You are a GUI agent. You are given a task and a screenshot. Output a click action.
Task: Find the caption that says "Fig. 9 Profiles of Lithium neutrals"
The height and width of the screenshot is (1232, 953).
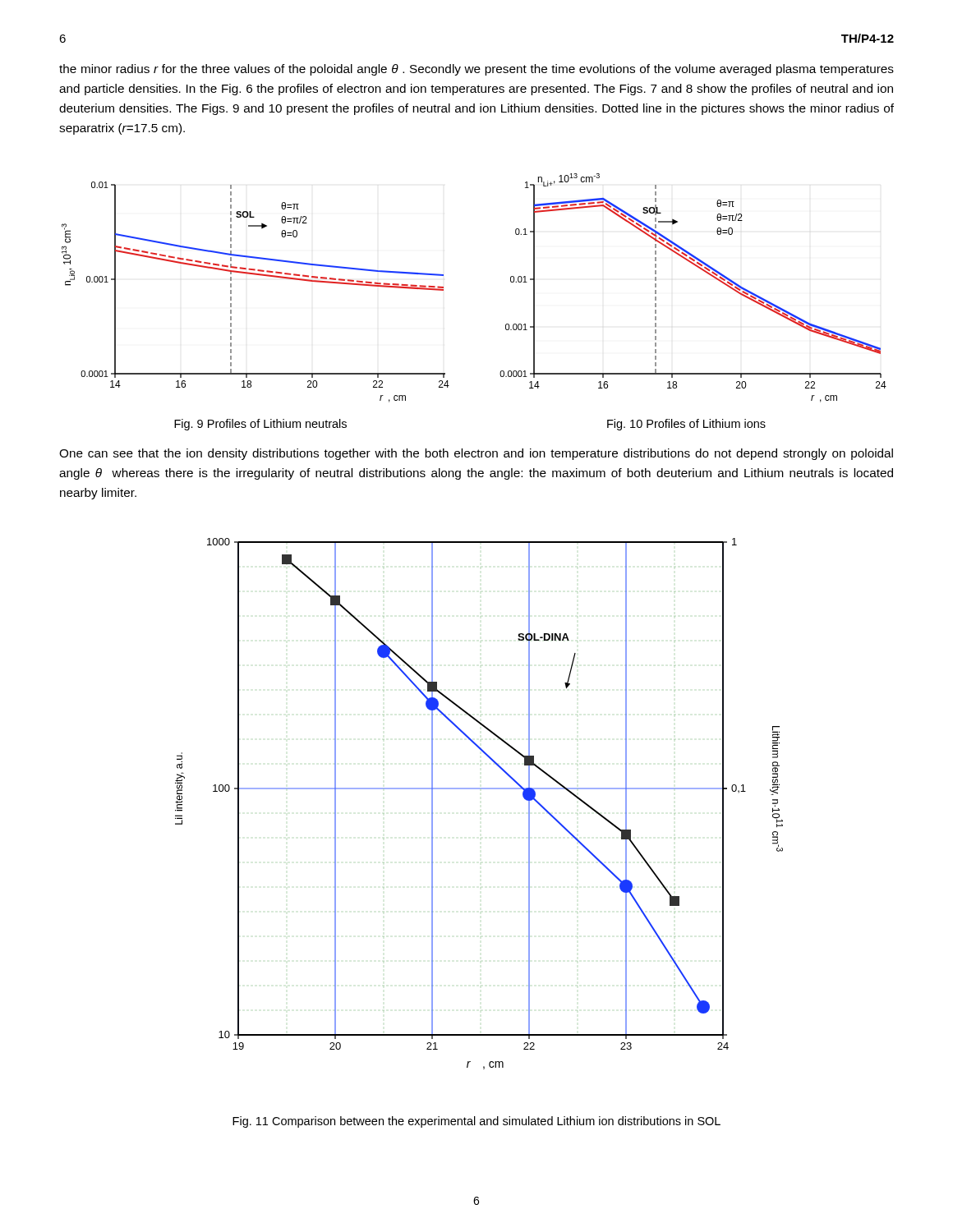point(260,424)
